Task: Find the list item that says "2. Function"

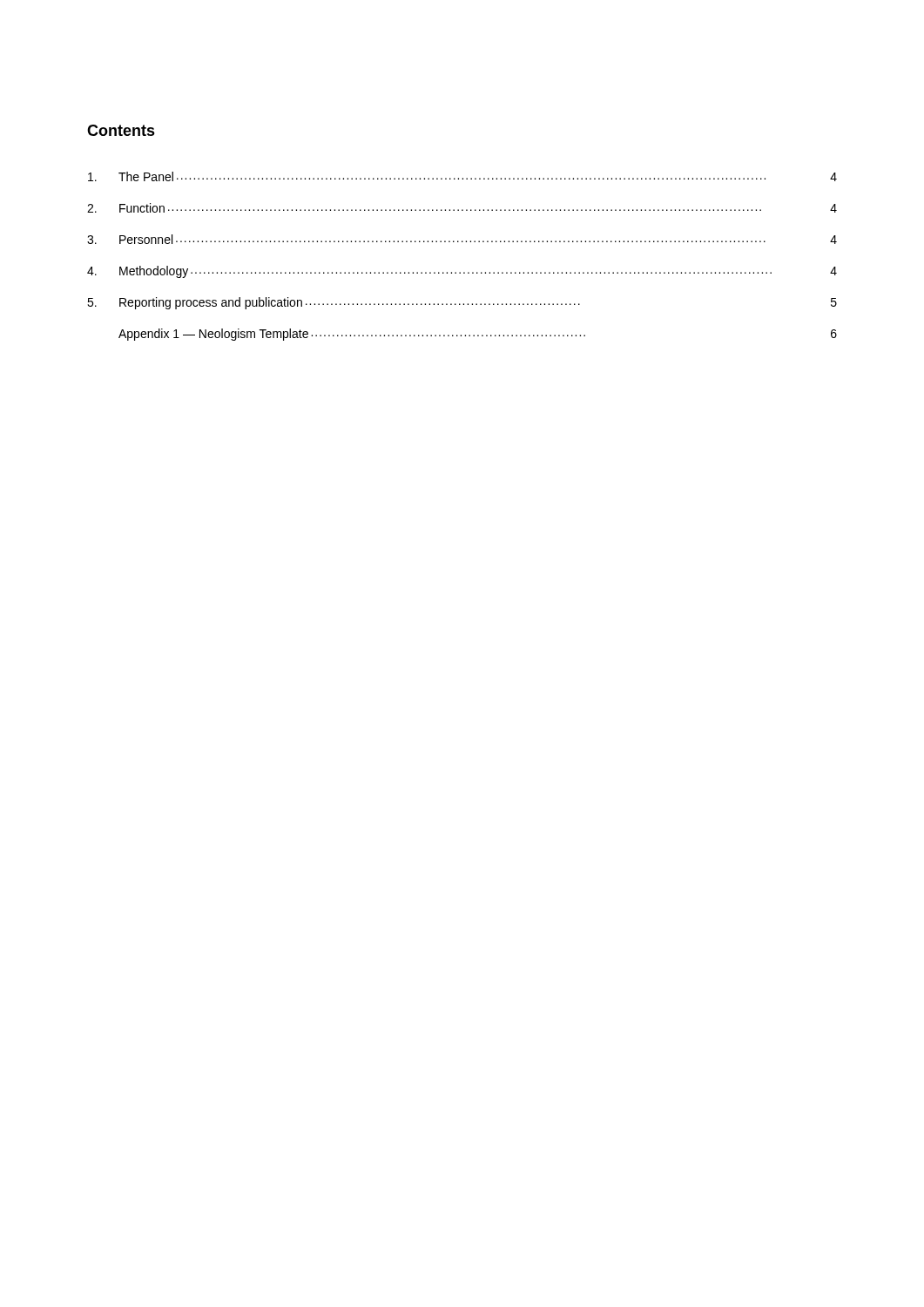Action: (462, 208)
